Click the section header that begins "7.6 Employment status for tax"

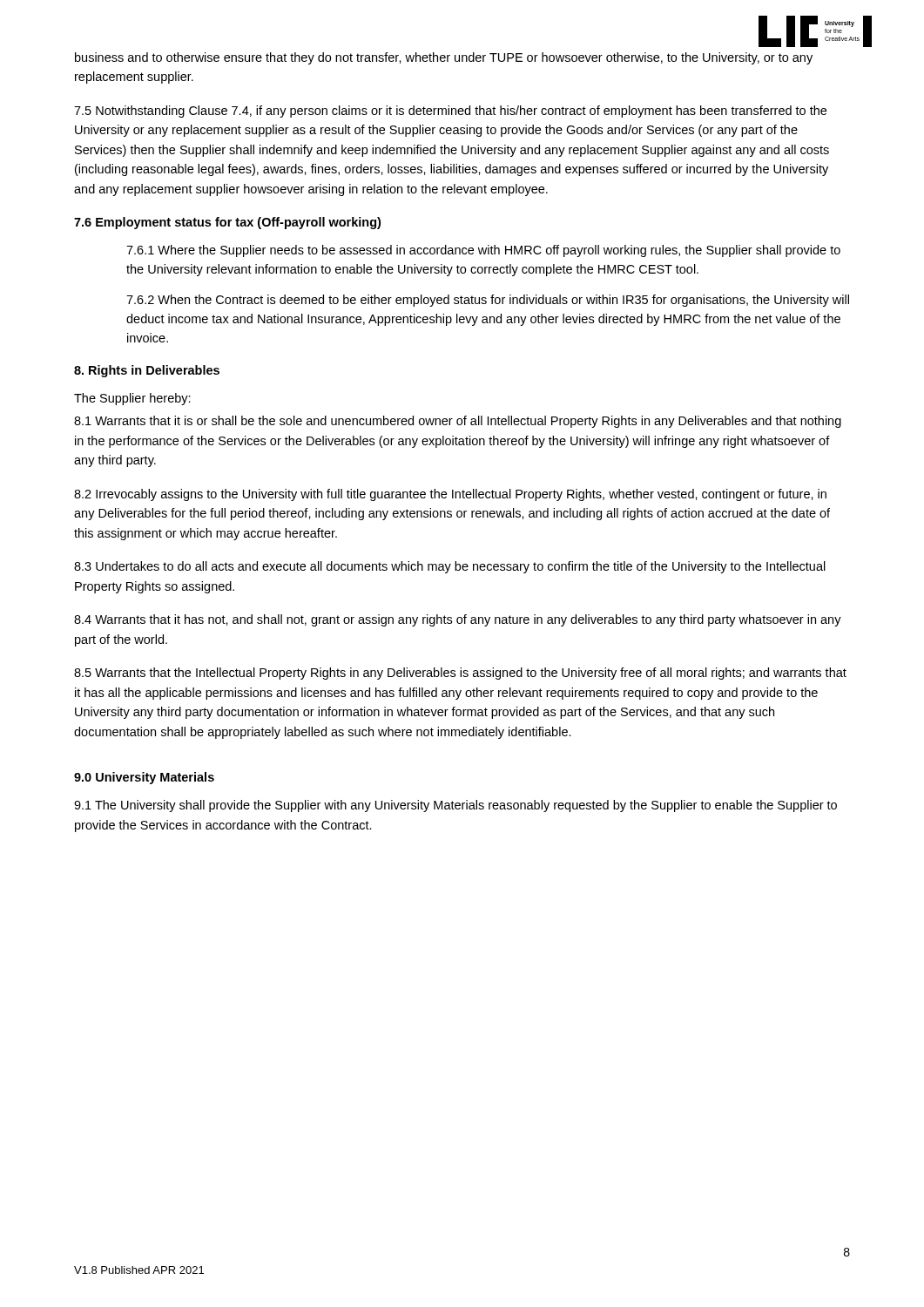(x=228, y=222)
